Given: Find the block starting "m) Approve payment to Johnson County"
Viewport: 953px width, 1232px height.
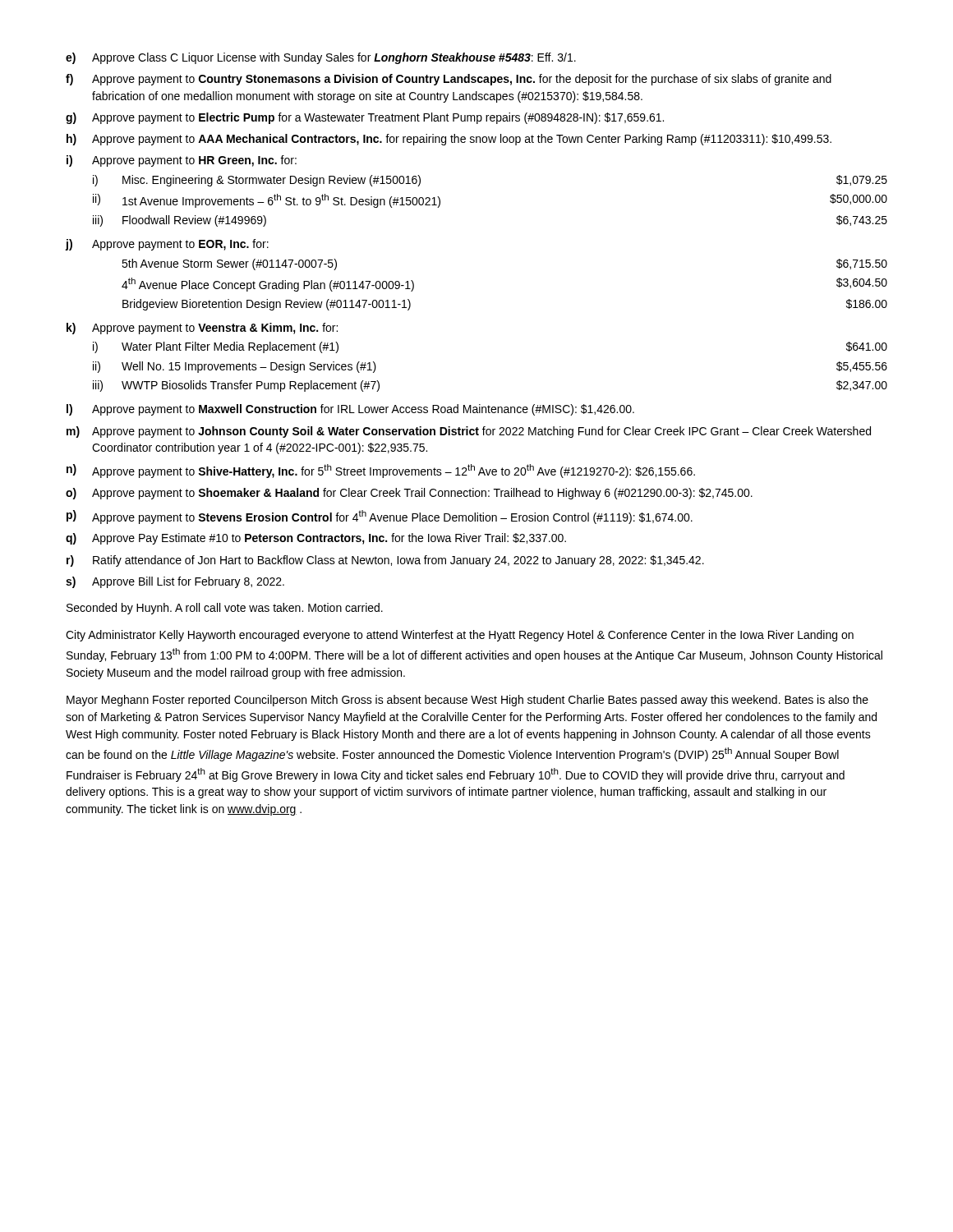Looking at the screenshot, I should tap(476, 439).
